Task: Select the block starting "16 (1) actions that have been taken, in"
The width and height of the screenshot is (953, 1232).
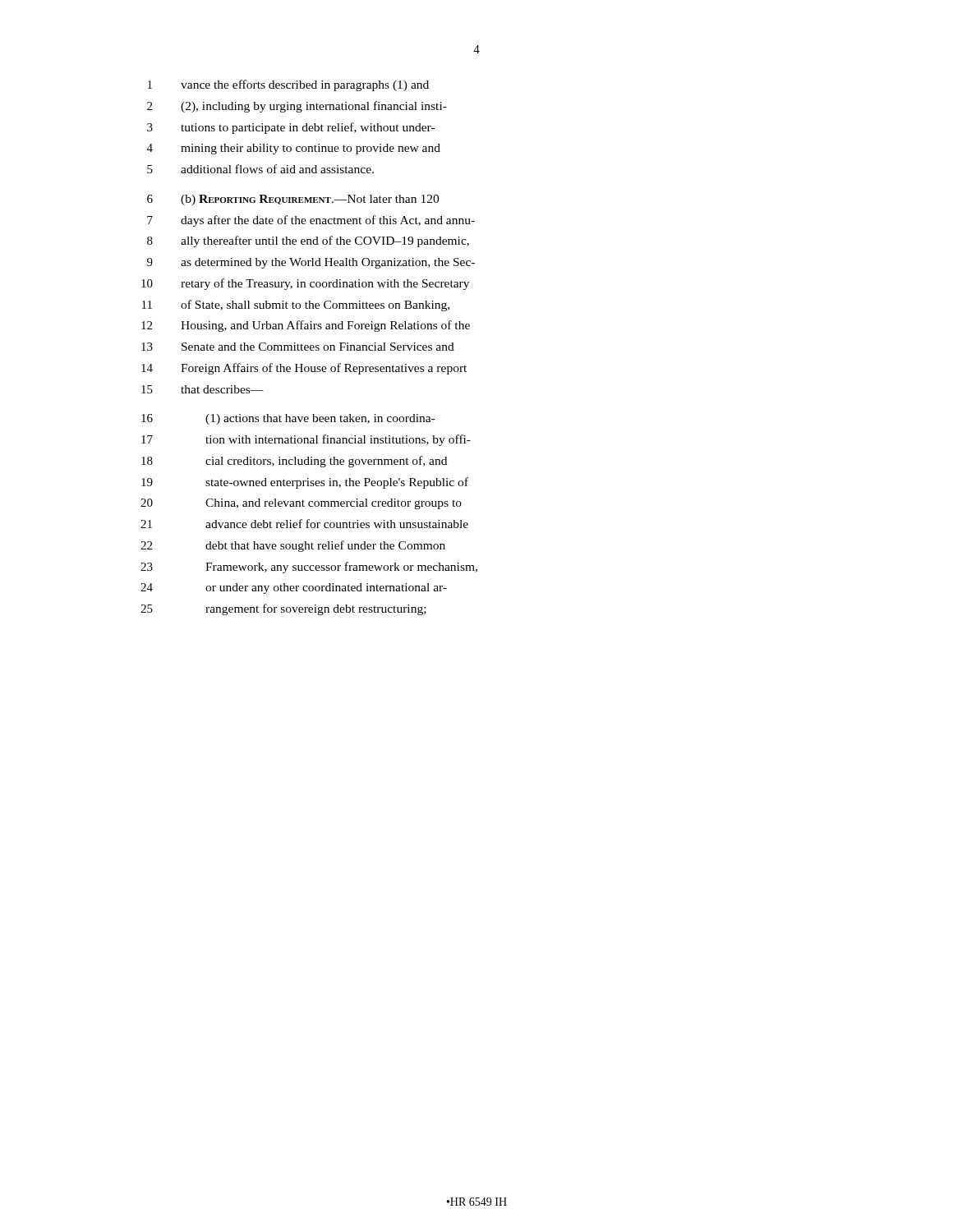Action: (288, 419)
